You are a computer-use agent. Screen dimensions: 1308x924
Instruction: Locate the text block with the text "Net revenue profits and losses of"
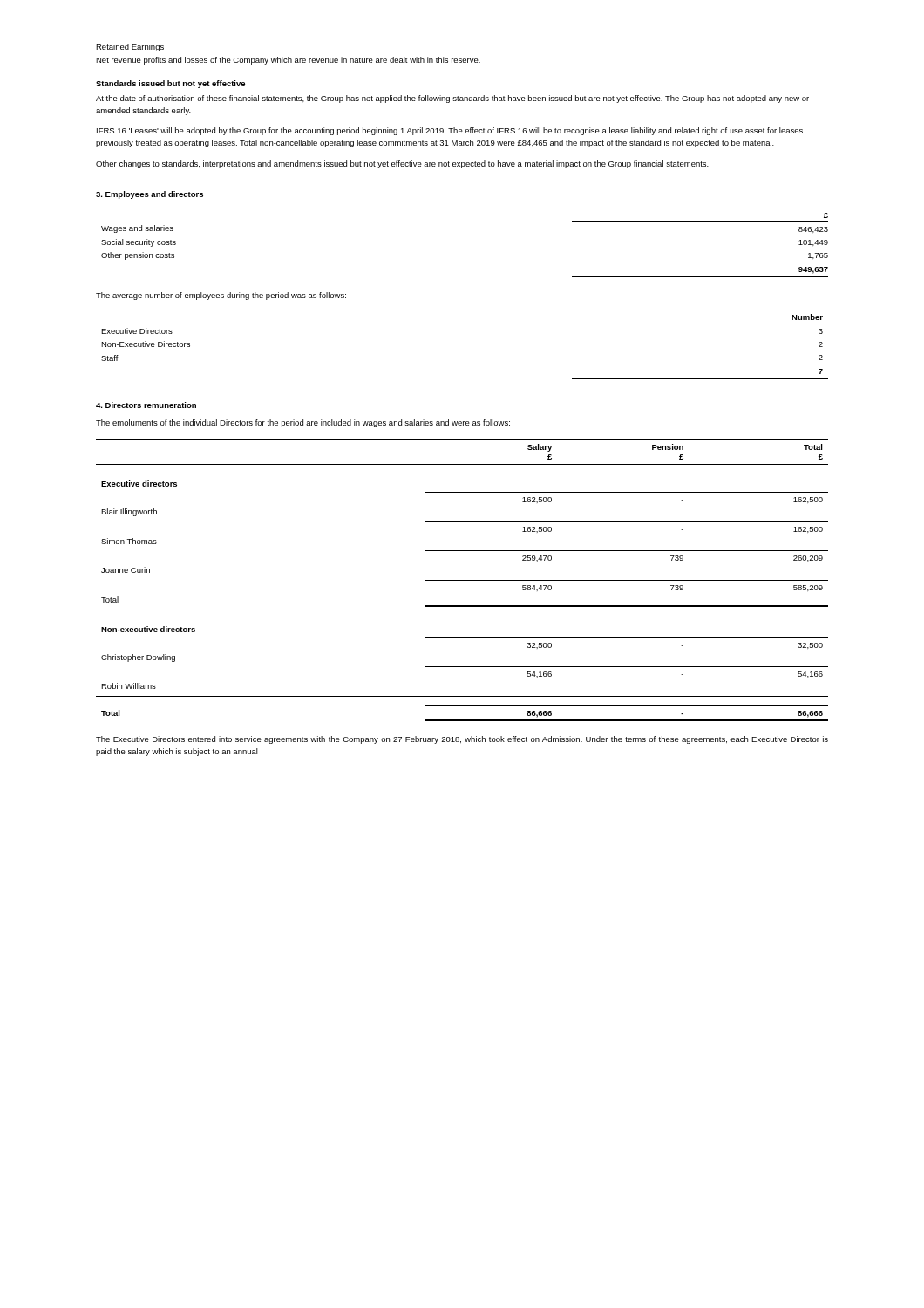coord(288,60)
